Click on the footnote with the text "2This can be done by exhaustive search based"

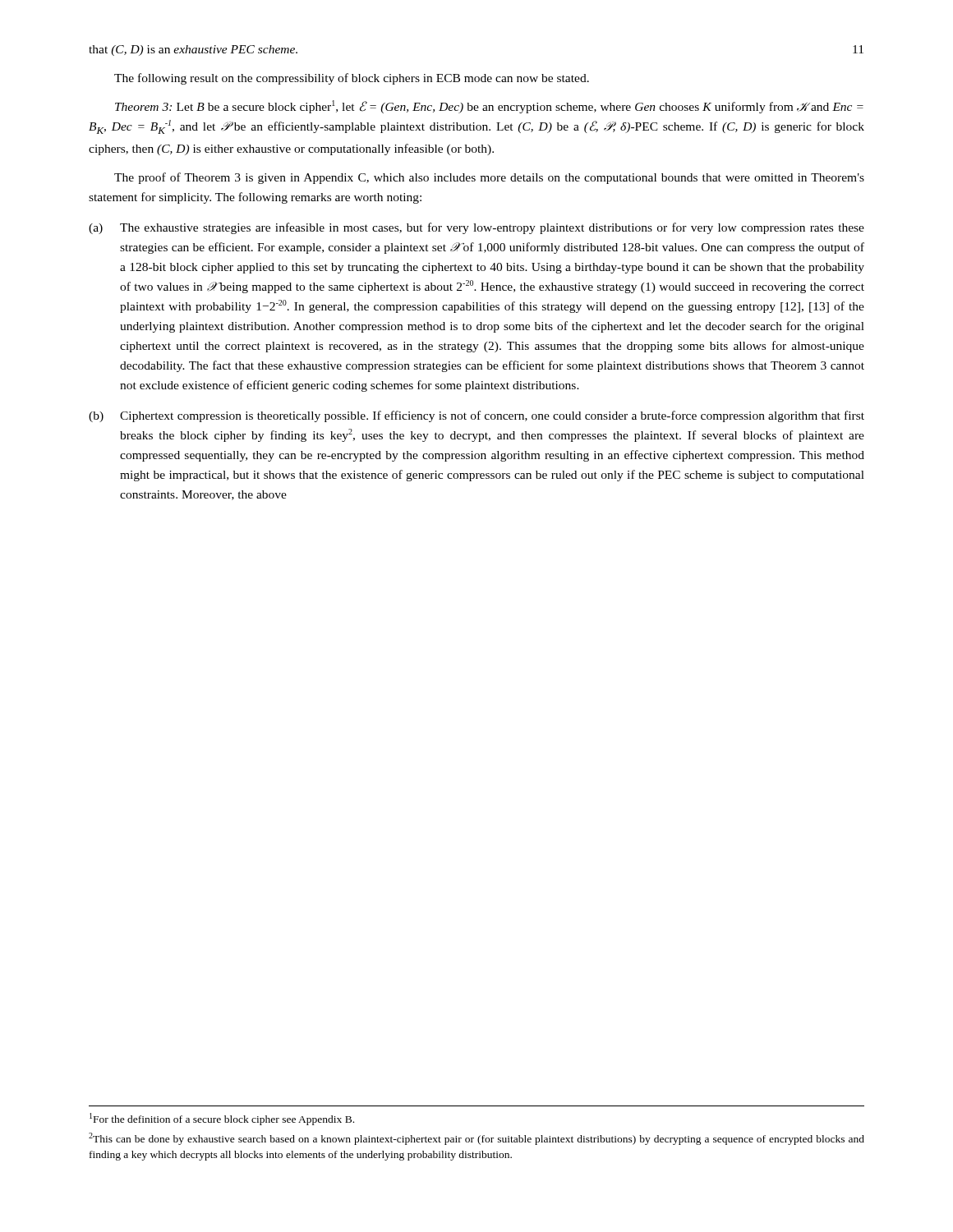coord(476,1146)
